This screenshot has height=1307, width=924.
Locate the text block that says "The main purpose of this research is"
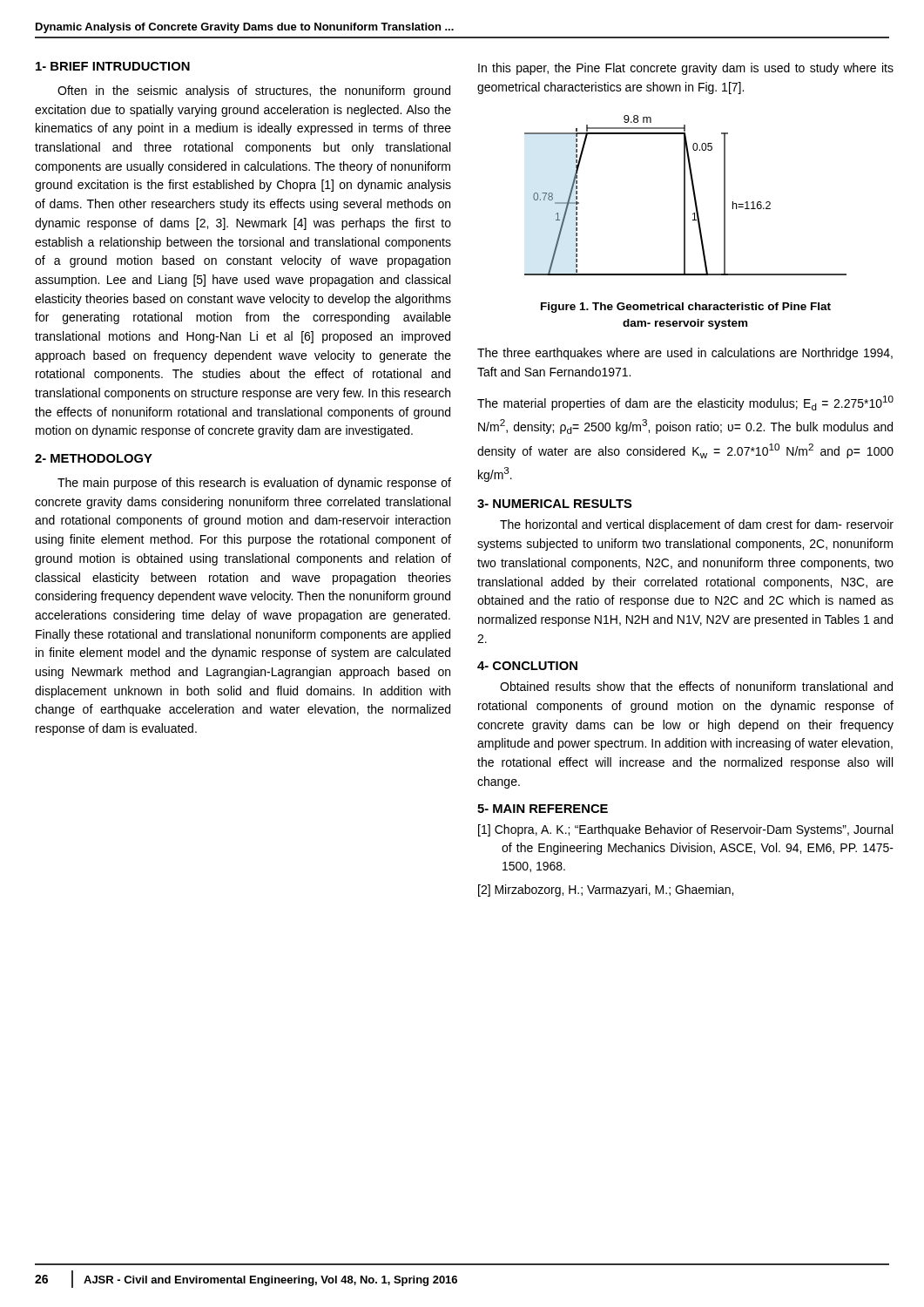(243, 606)
